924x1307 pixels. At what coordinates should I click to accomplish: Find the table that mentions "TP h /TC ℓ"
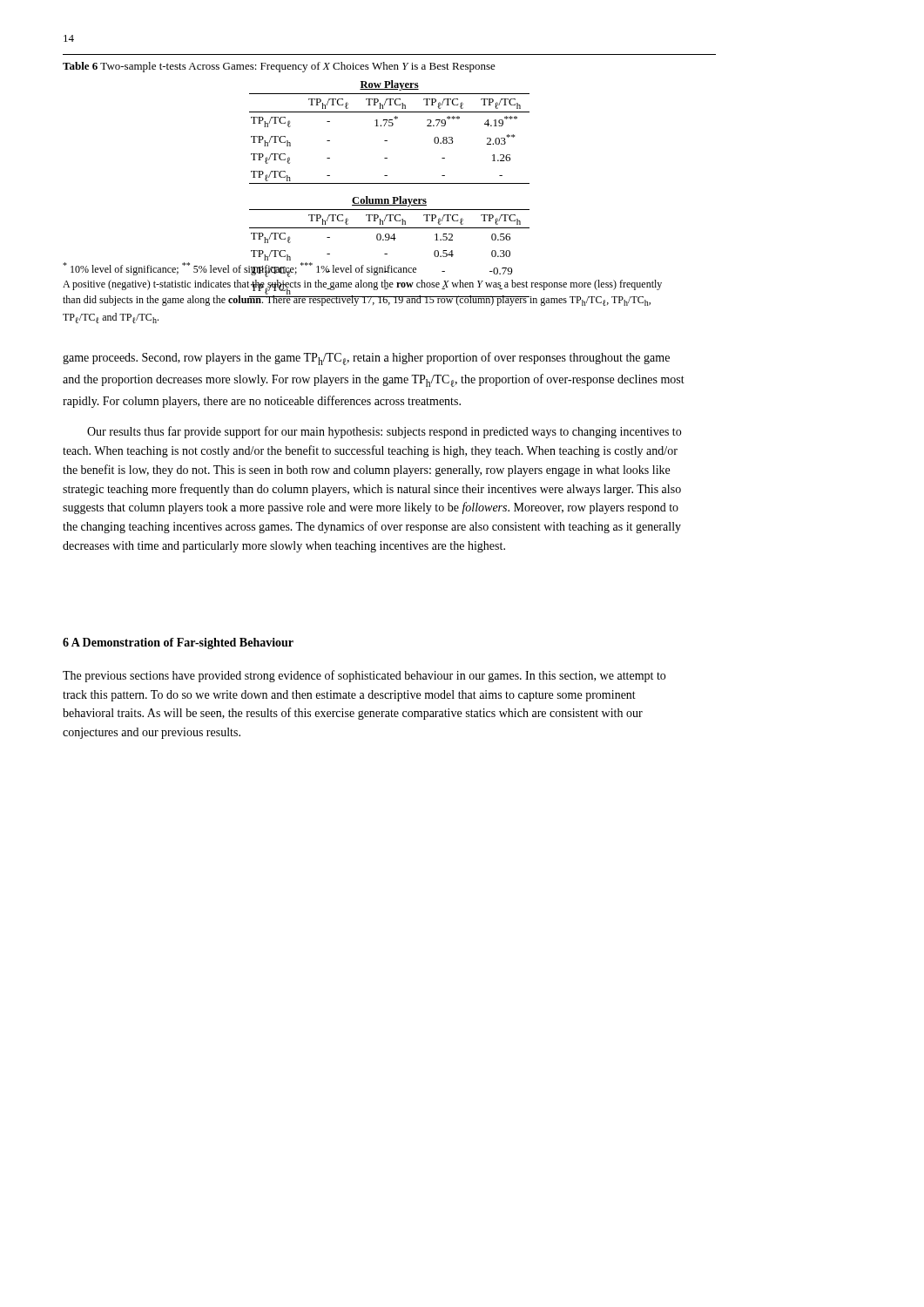pos(389,188)
